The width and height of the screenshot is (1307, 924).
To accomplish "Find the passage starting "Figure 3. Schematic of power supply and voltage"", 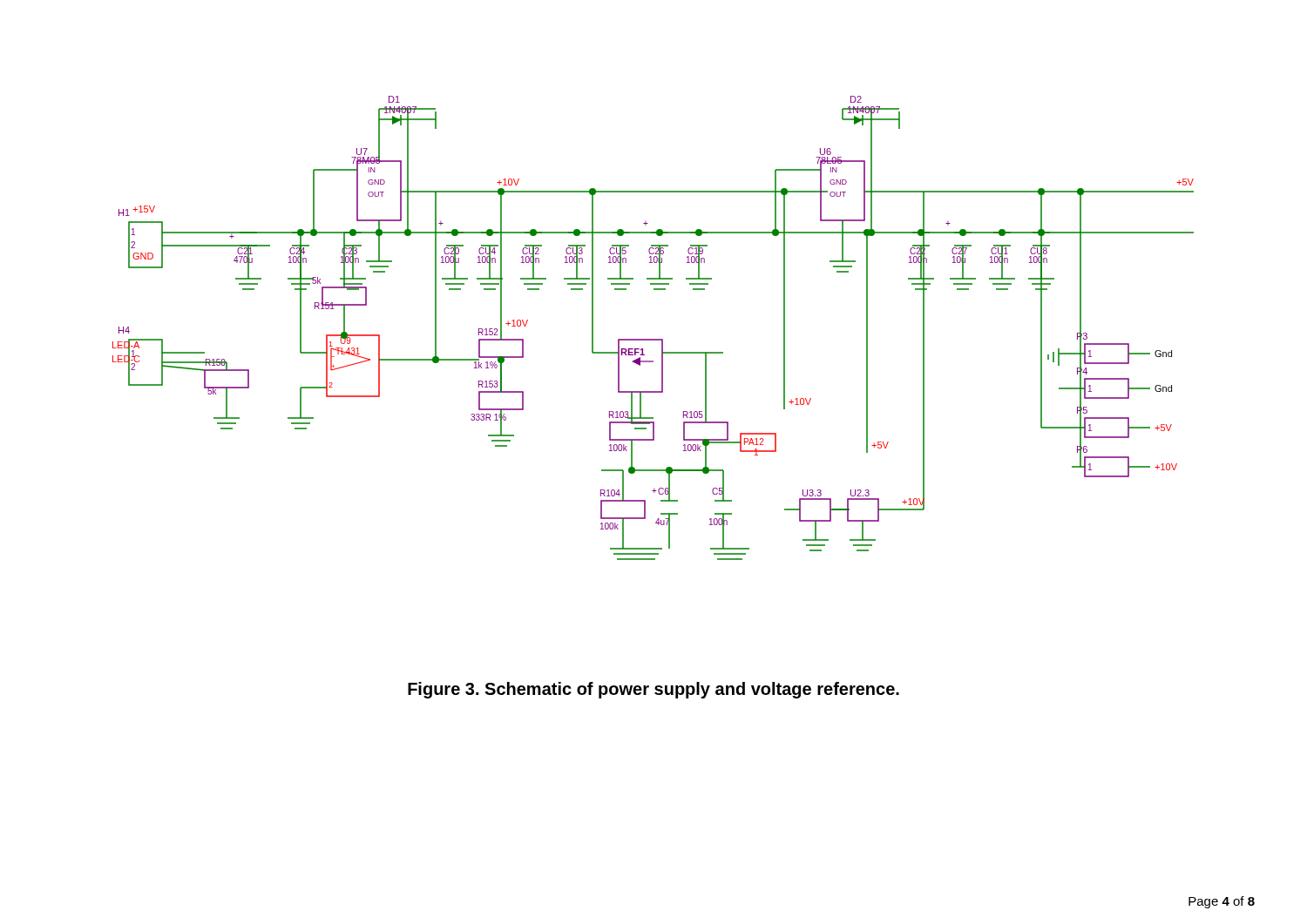I will (654, 689).
